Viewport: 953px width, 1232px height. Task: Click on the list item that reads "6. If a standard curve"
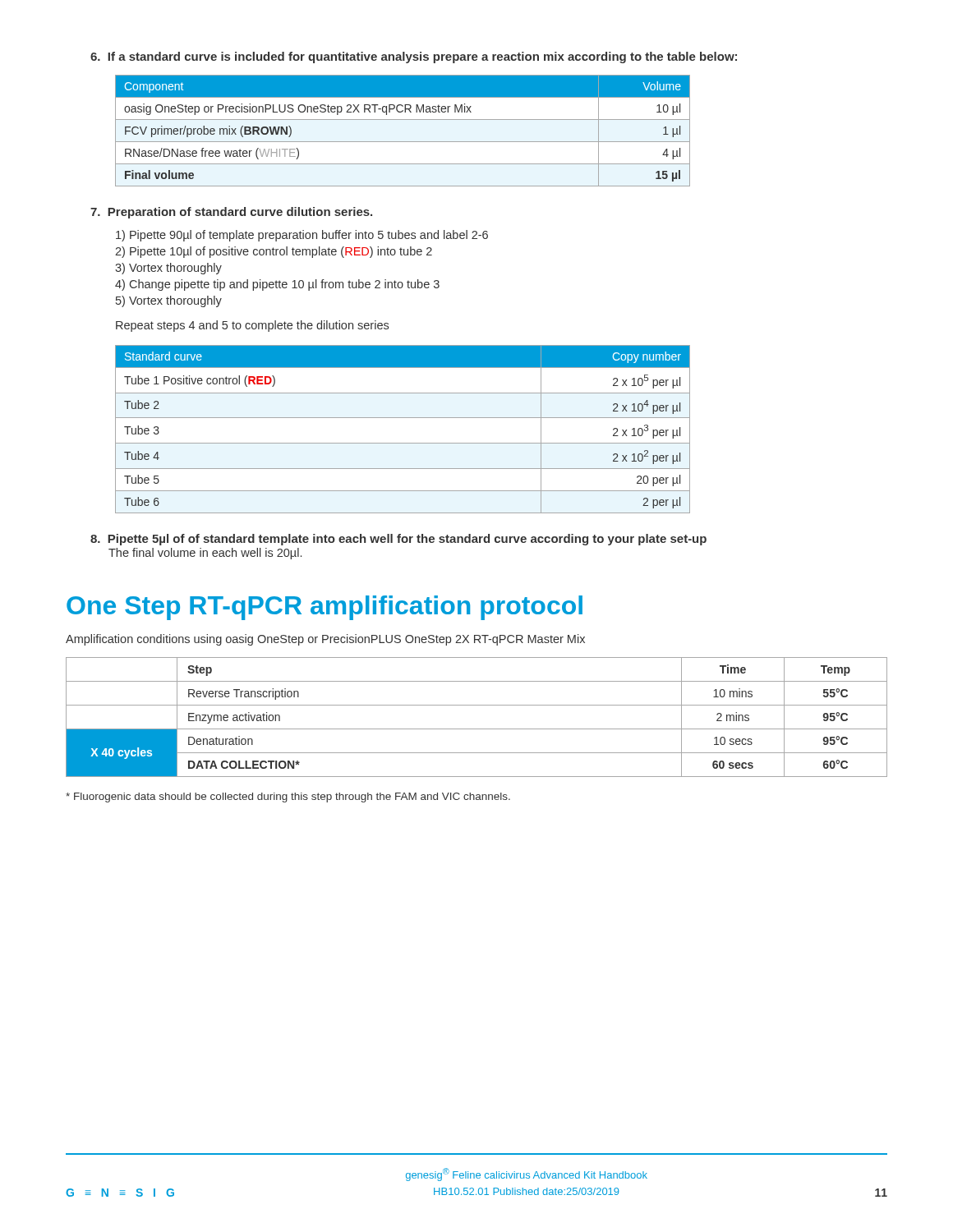(x=414, y=56)
